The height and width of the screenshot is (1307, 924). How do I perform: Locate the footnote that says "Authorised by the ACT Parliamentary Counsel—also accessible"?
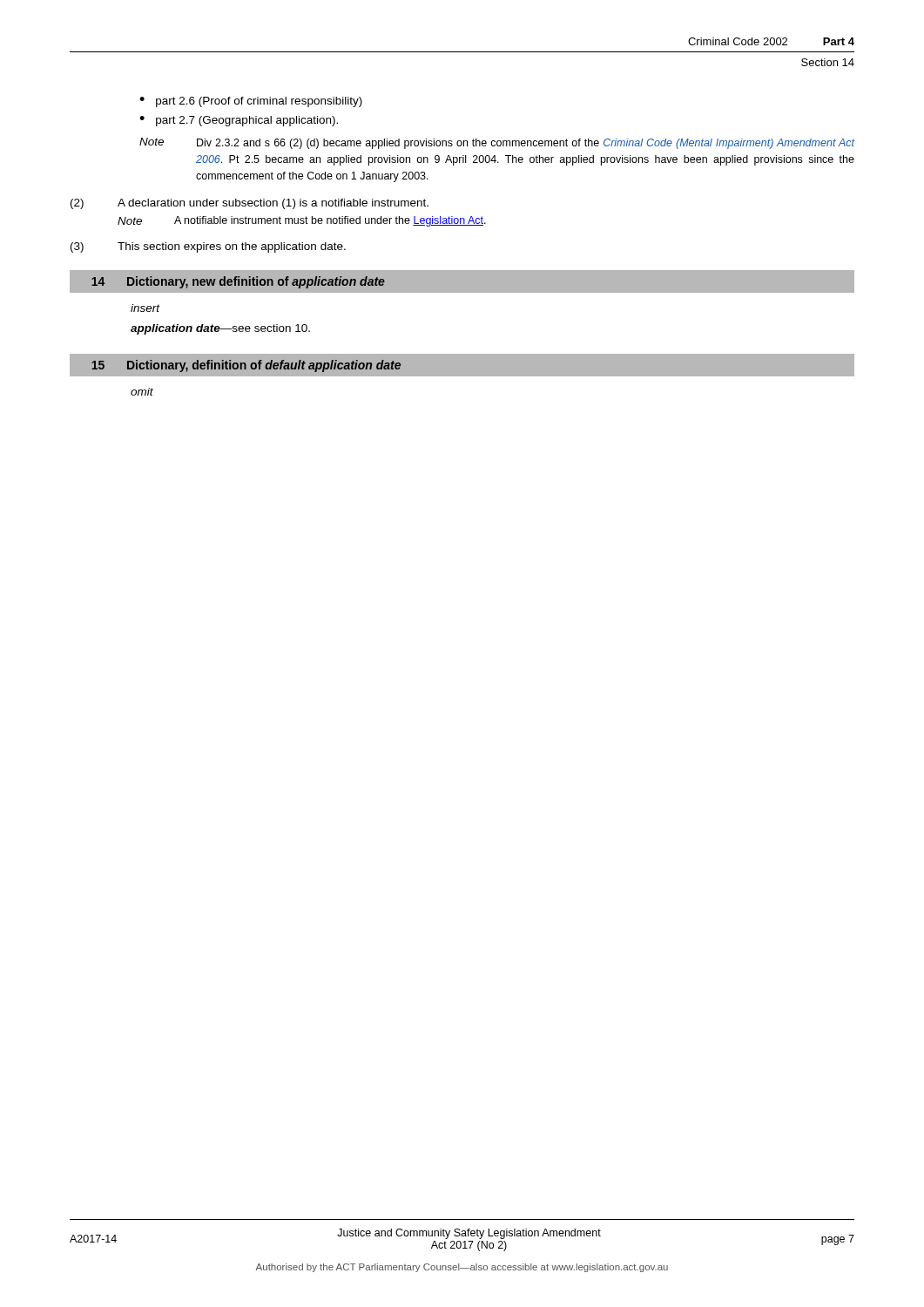tap(462, 1267)
